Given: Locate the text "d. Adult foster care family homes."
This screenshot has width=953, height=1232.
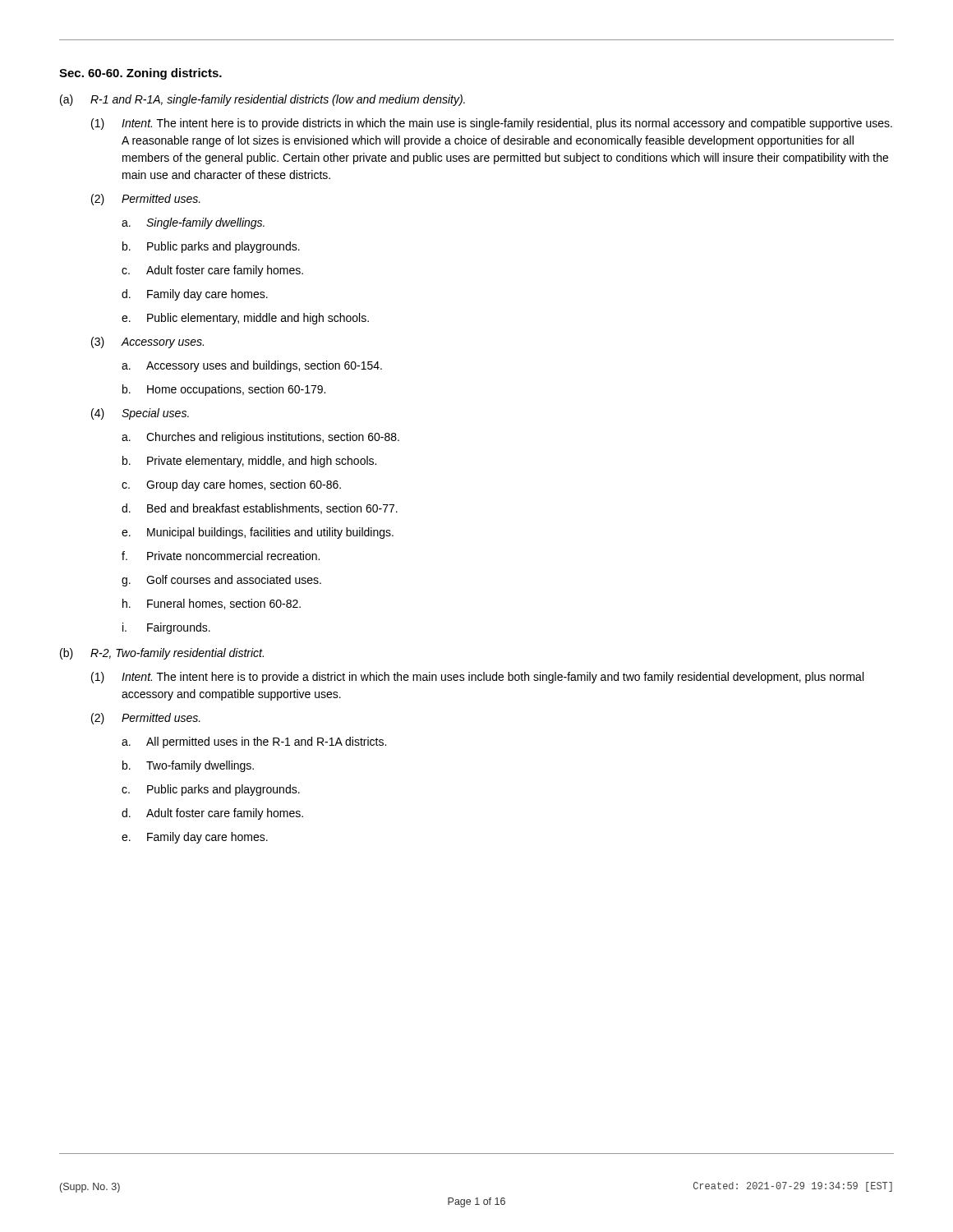Looking at the screenshot, I should click(212, 814).
